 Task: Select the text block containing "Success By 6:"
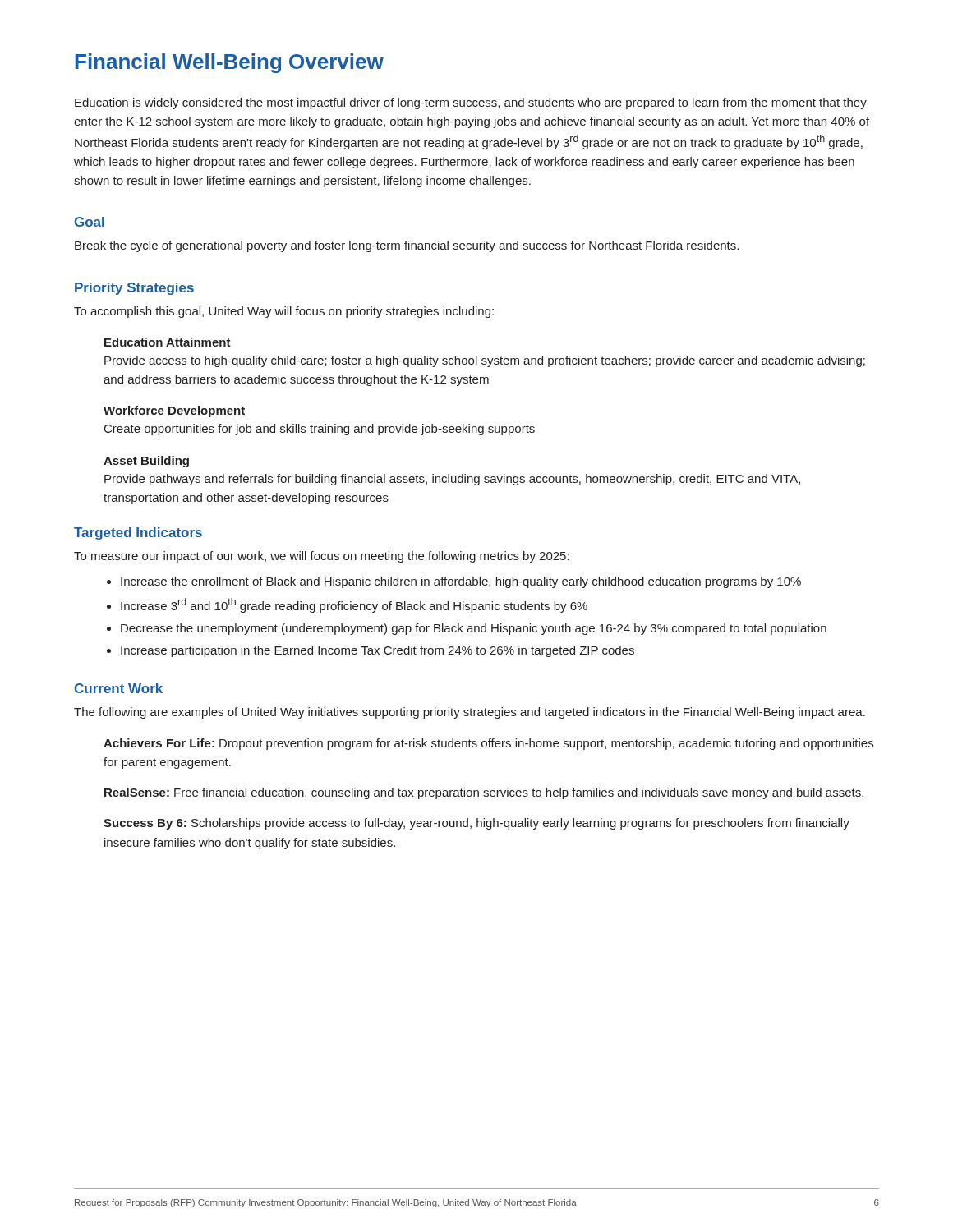[x=491, y=832]
